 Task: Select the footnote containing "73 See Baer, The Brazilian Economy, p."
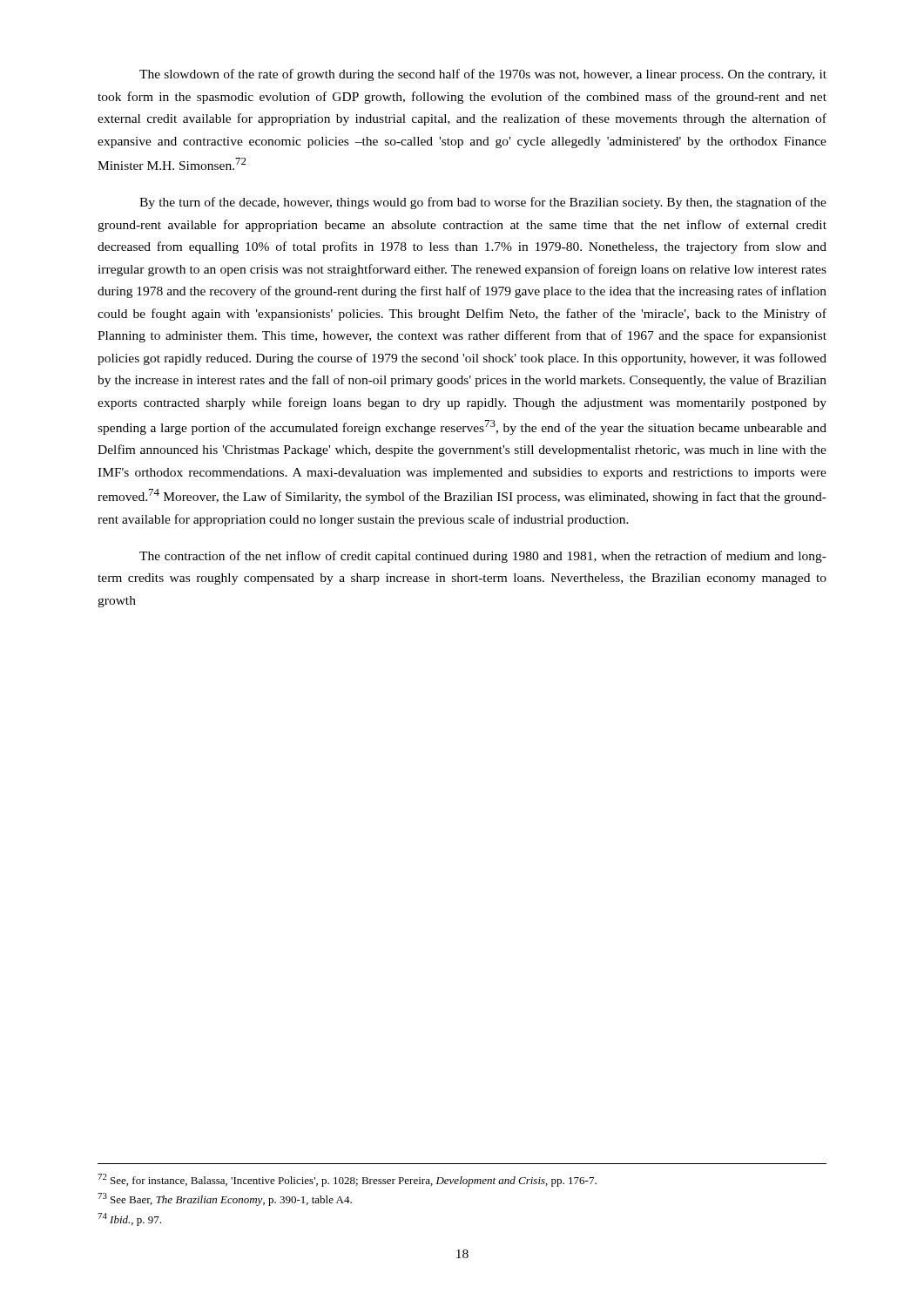tap(225, 1199)
